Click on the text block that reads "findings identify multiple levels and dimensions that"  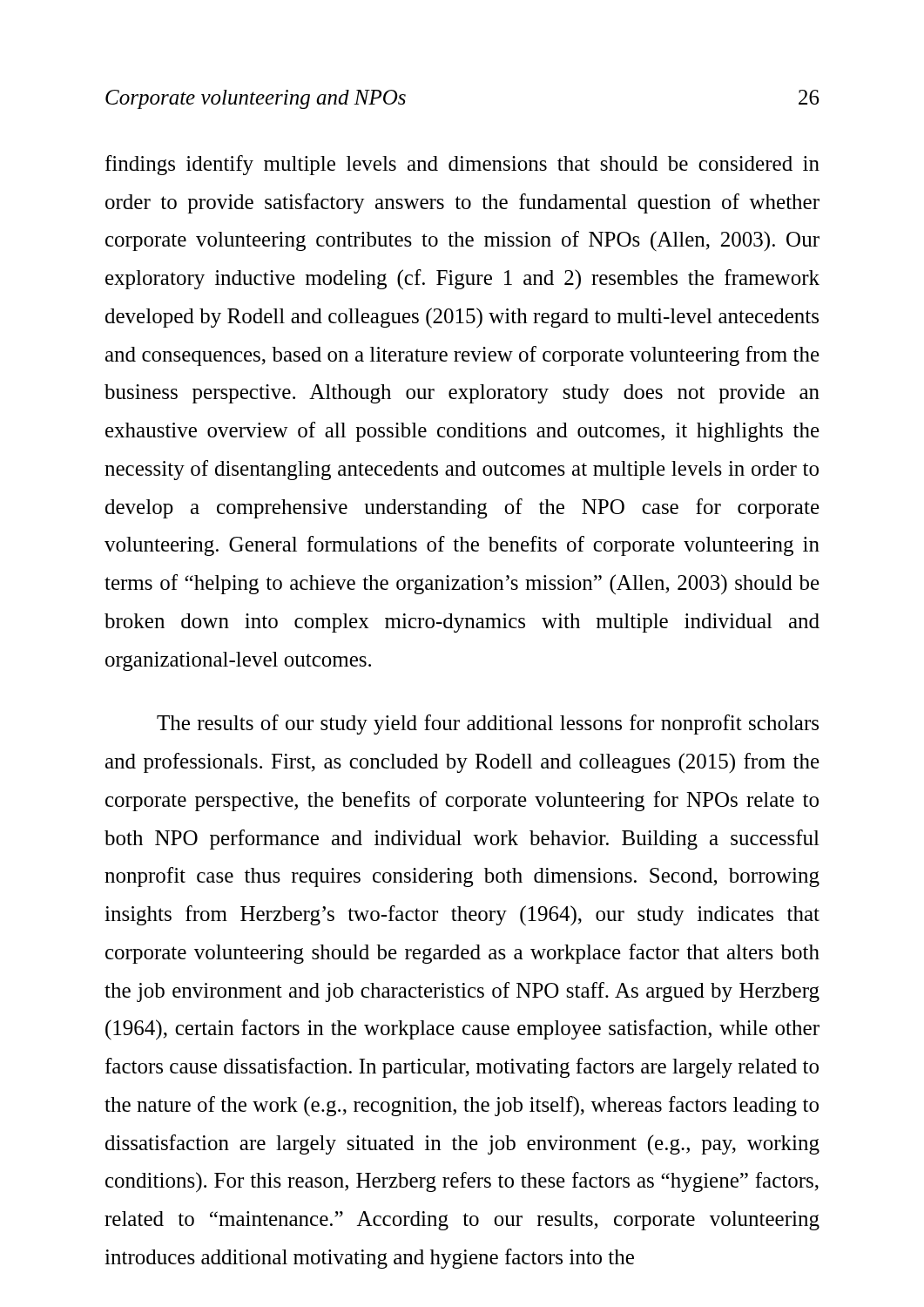[462, 411]
